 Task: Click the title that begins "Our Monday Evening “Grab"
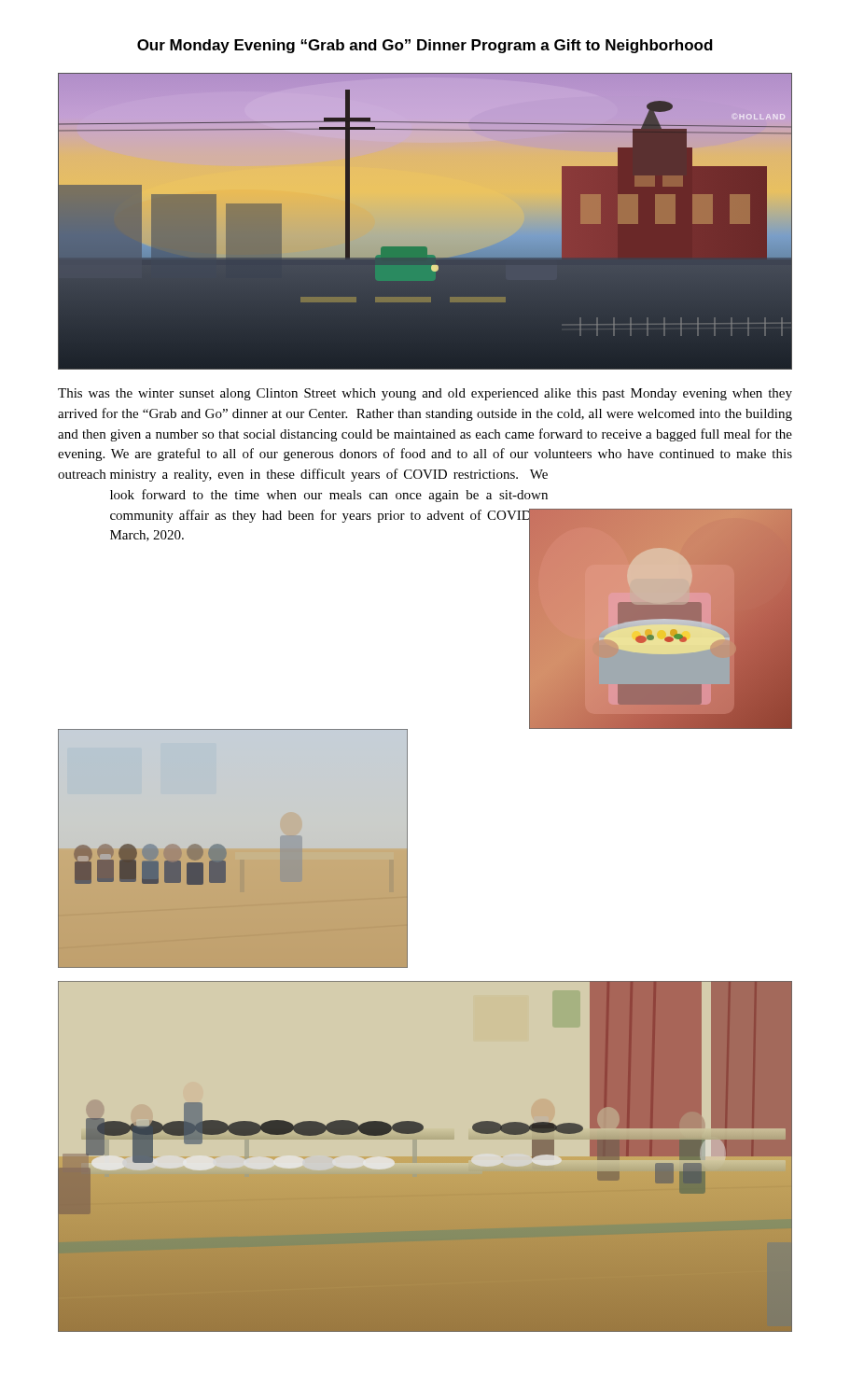pos(425,45)
